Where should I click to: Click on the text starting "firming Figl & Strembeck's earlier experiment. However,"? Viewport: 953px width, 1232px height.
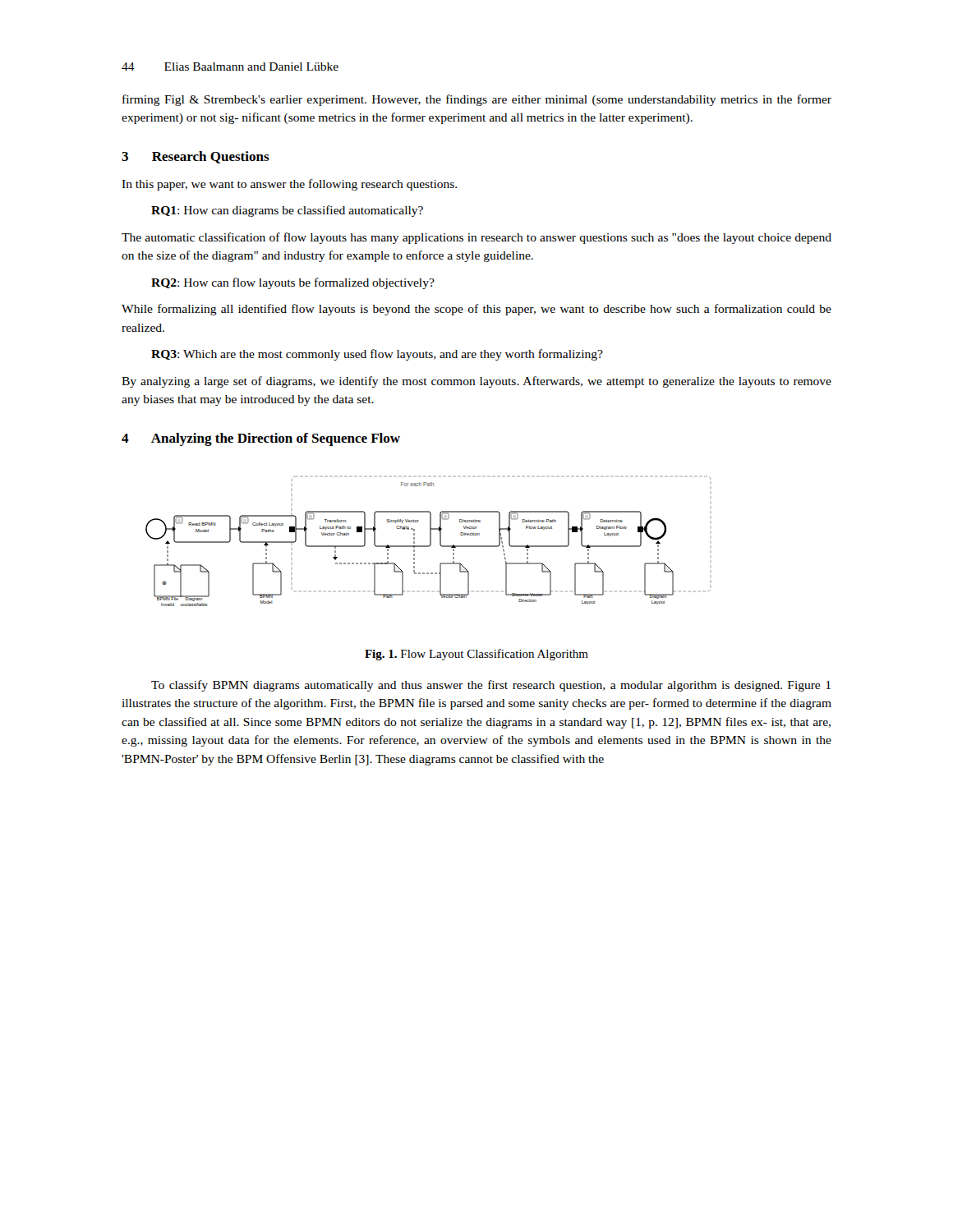[x=476, y=109]
